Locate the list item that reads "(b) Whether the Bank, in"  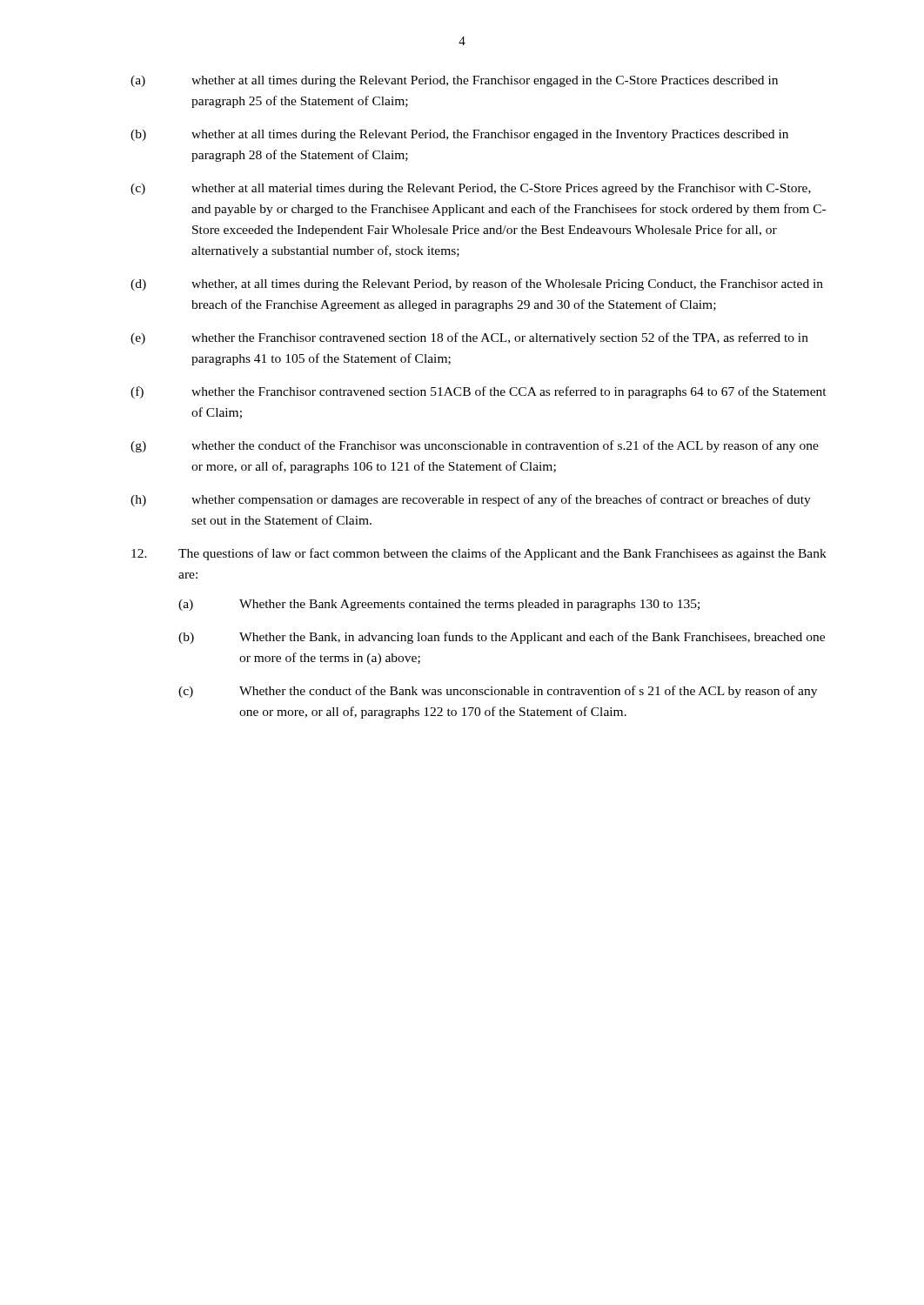point(503,648)
